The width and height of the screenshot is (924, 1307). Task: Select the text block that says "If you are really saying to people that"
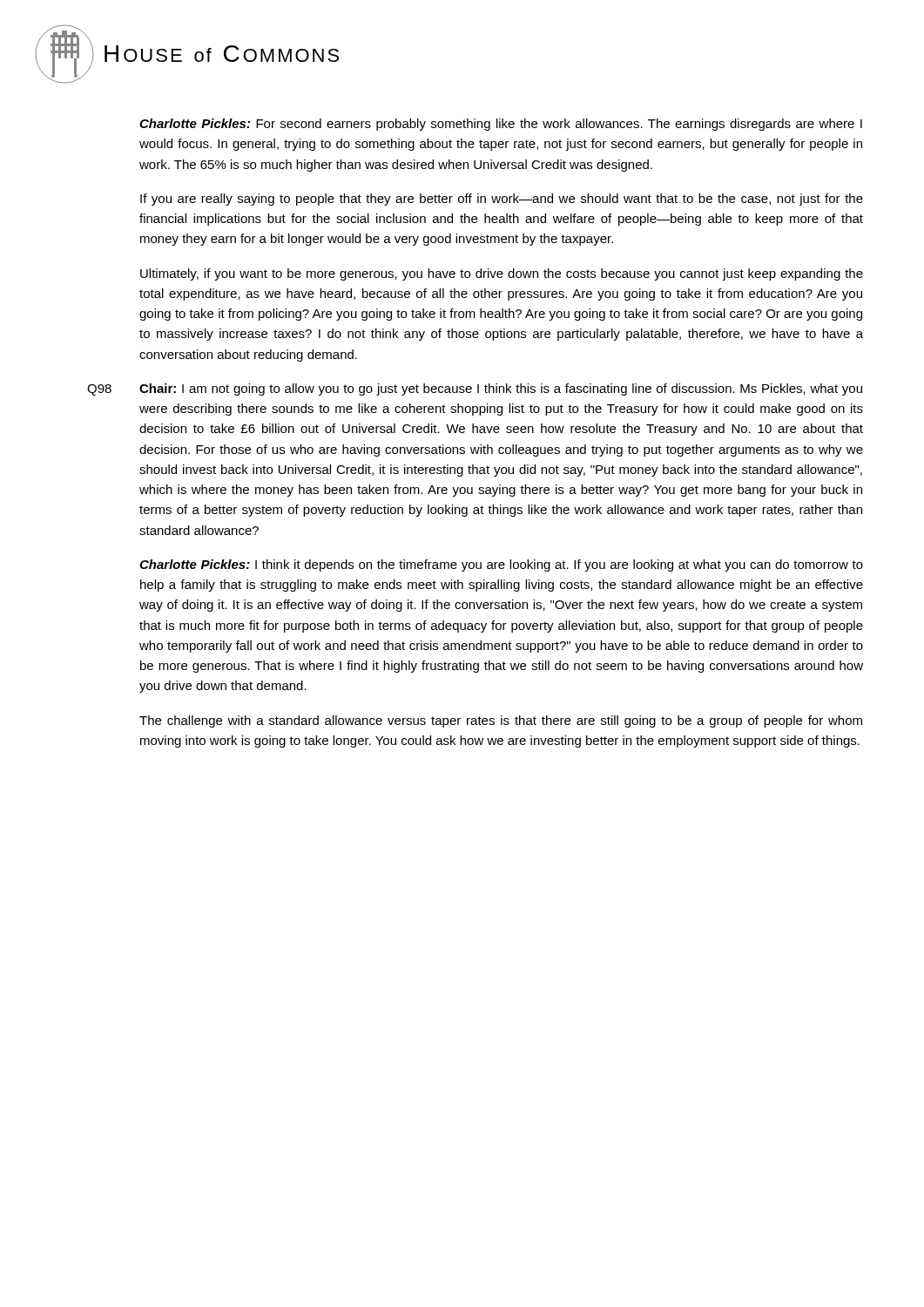point(501,218)
